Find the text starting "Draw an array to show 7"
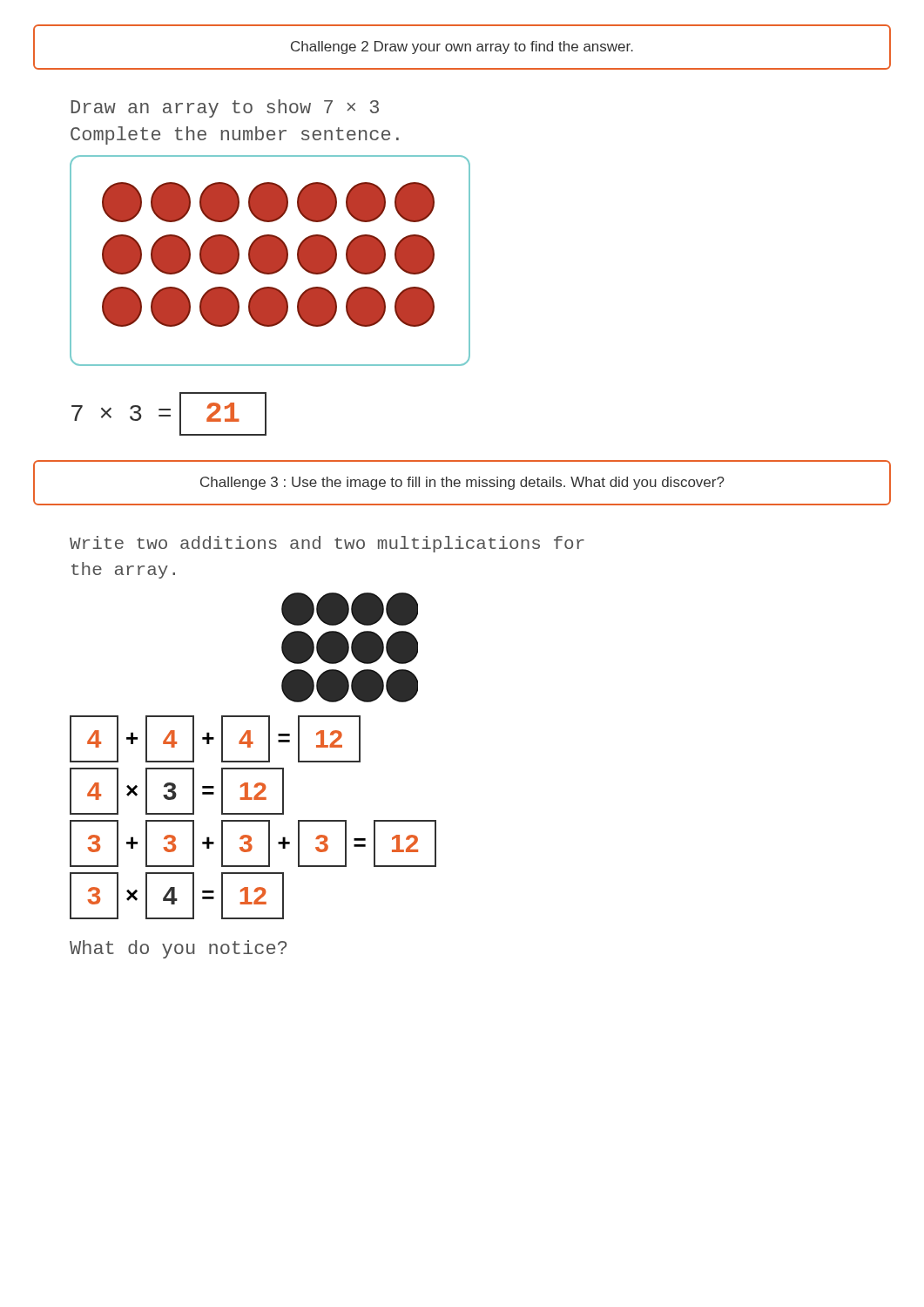The height and width of the screenshot is (1307, 924). click(x=225, y=108)
